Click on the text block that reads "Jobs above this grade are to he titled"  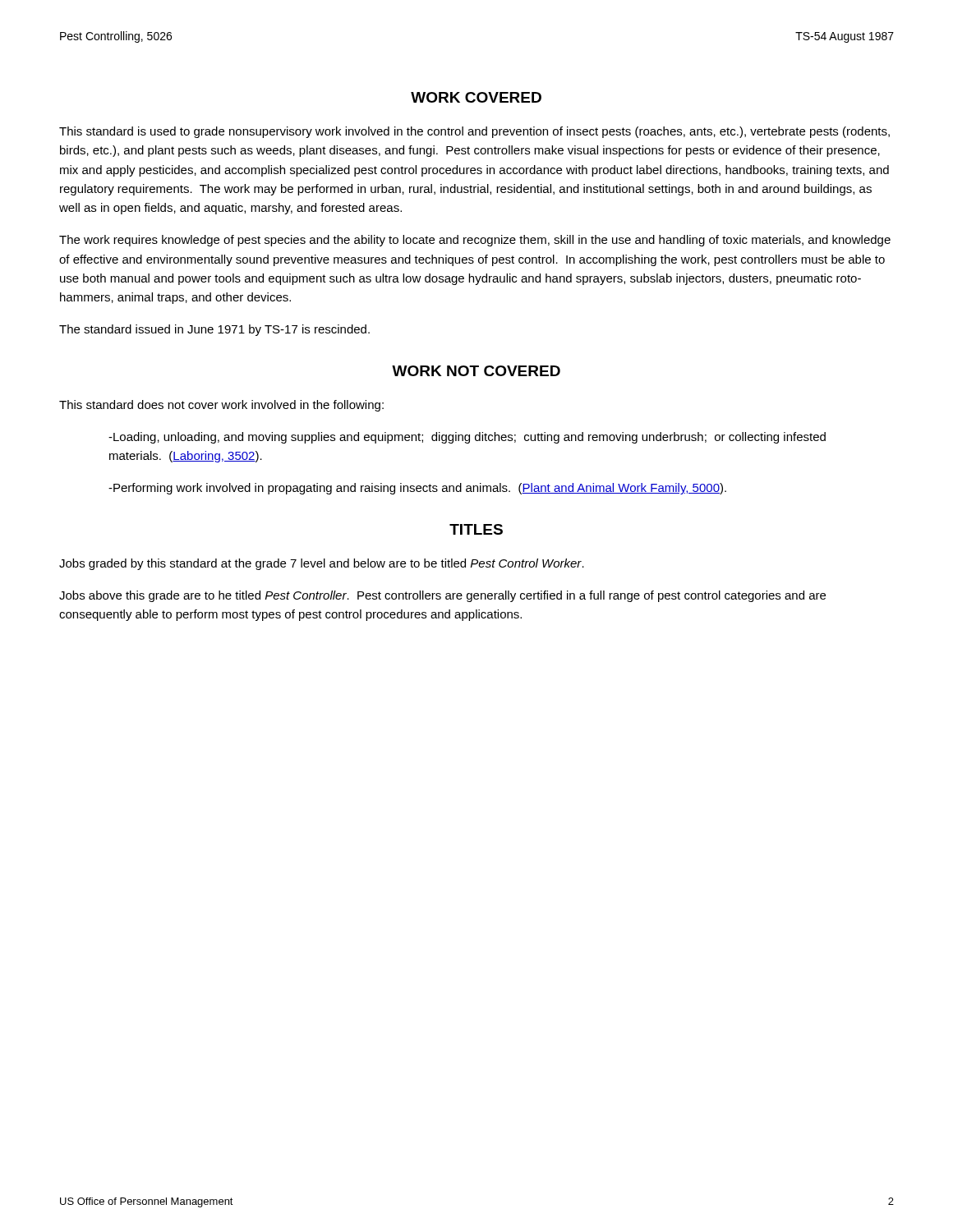(443, 604)
